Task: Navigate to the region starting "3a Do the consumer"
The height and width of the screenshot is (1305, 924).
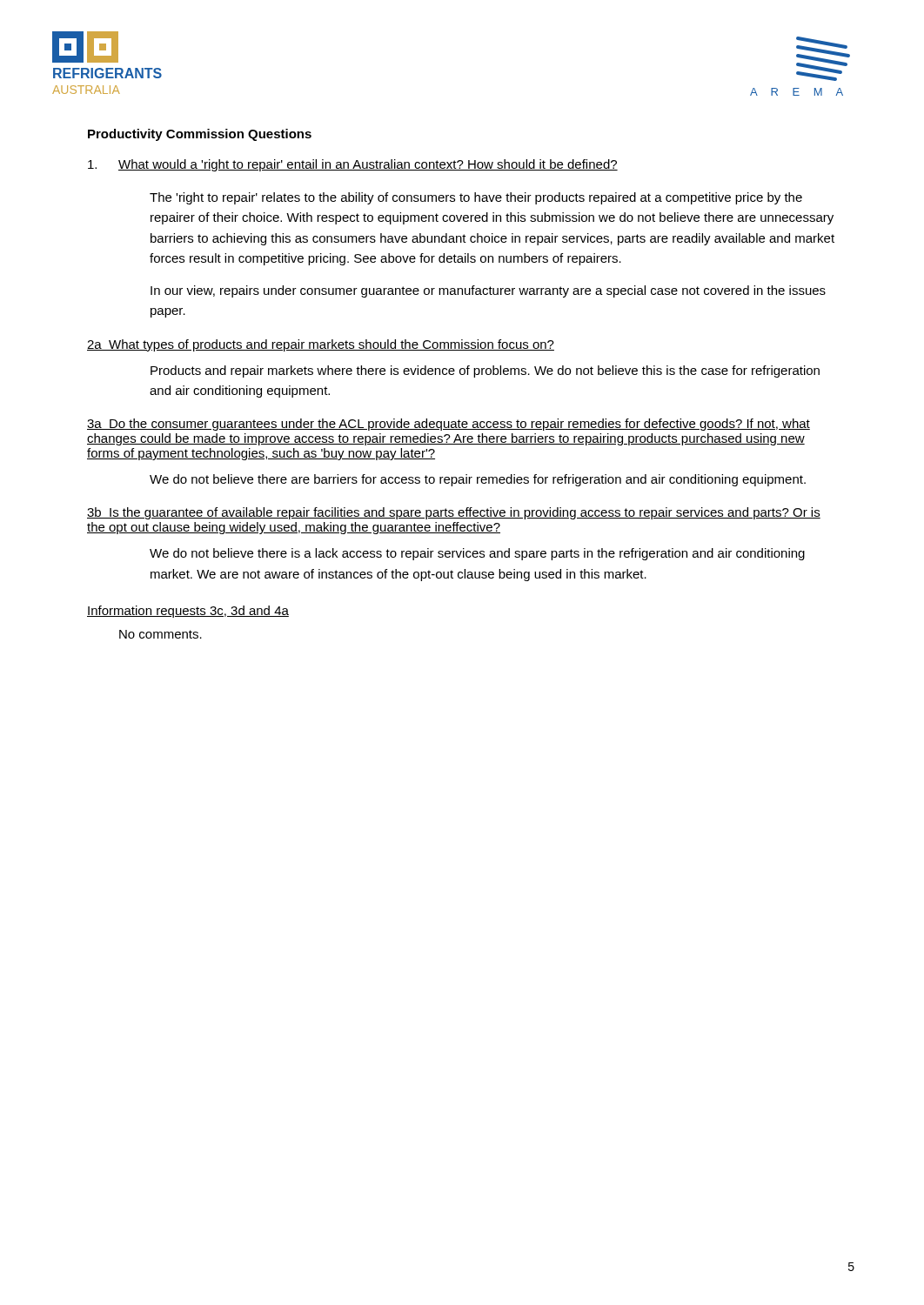Action: (448, 438)
